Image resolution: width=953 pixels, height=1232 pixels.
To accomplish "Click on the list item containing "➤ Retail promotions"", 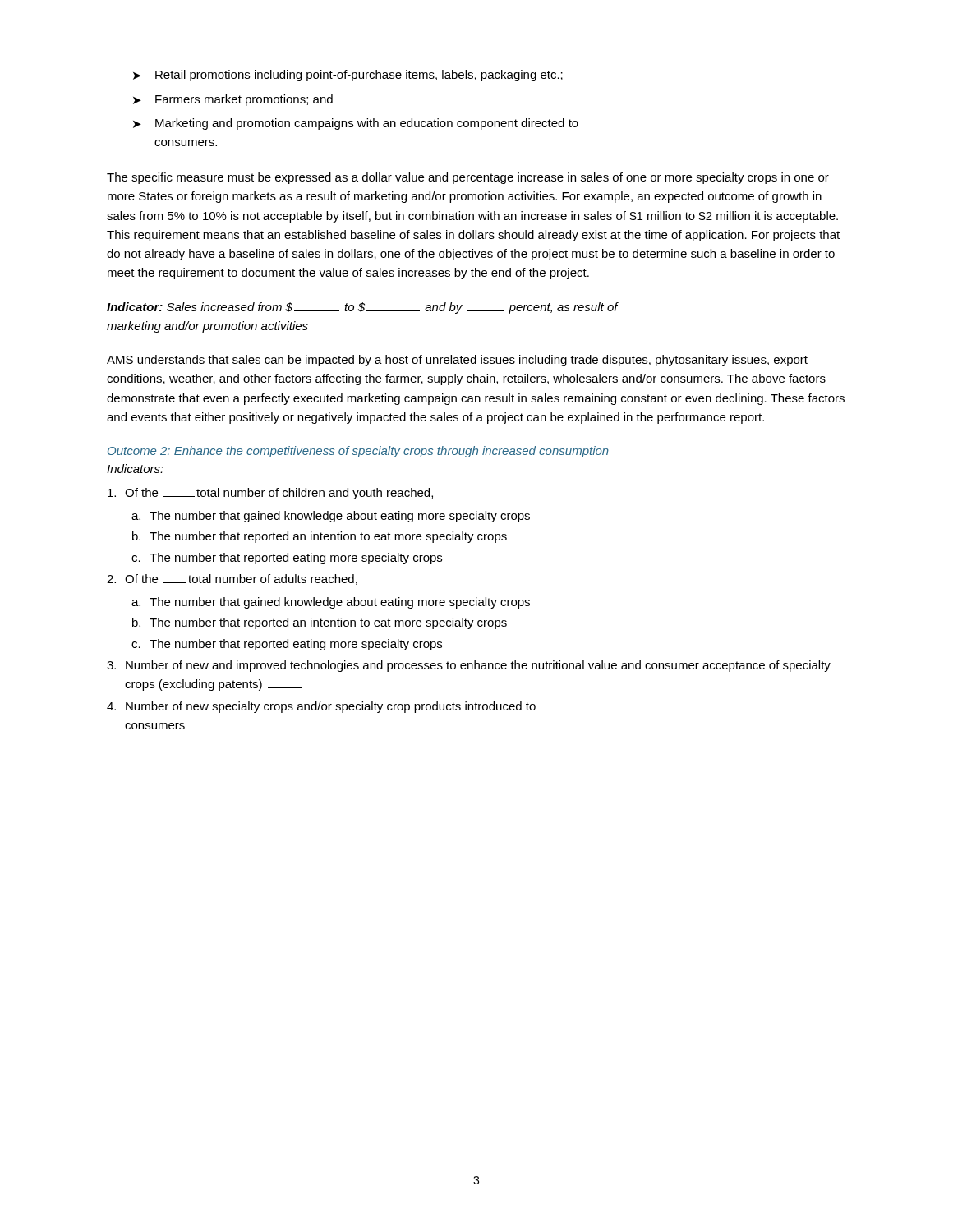I will tap(489, 75).
